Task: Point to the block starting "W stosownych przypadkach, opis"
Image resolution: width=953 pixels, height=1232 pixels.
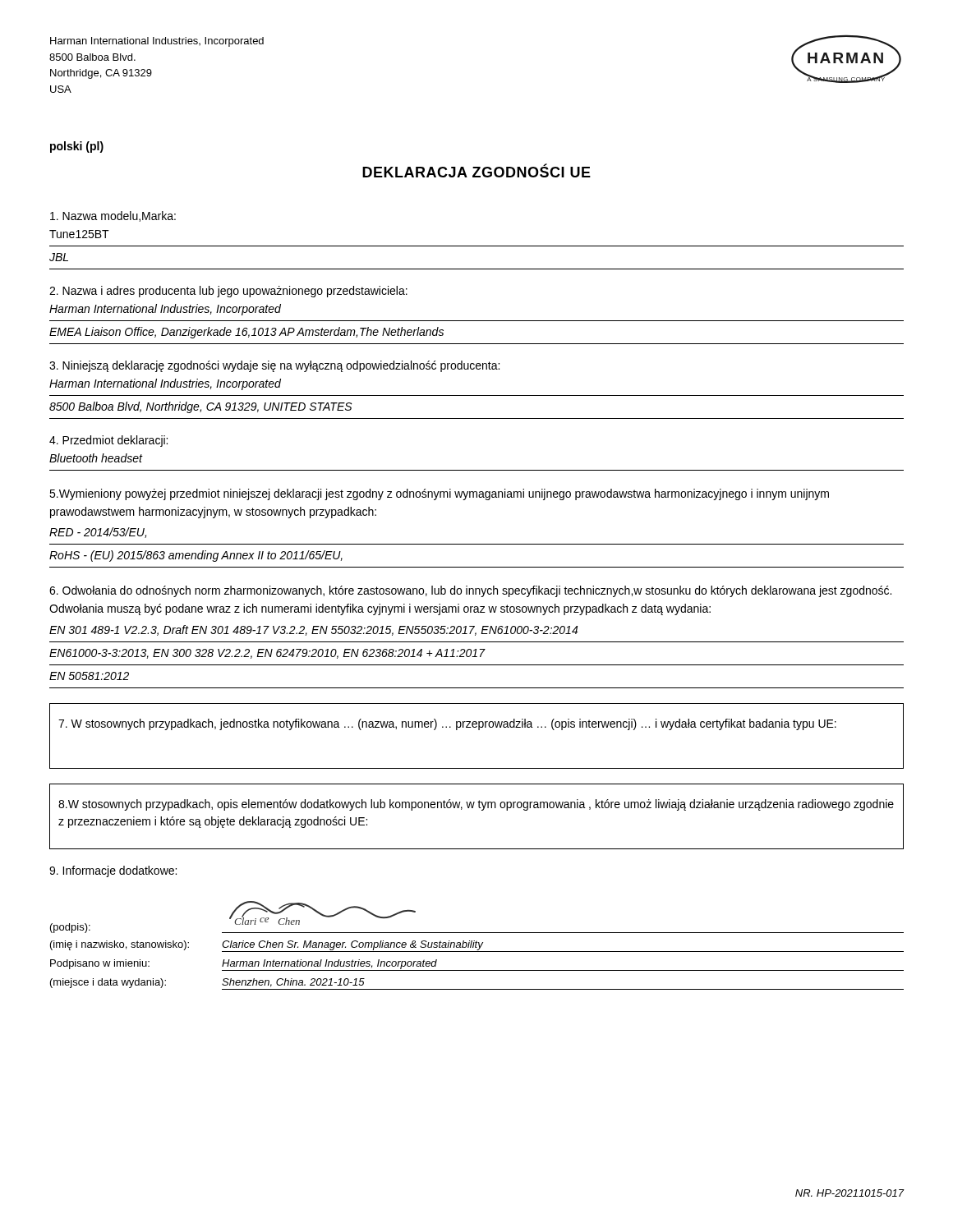Action: (476, 813)
